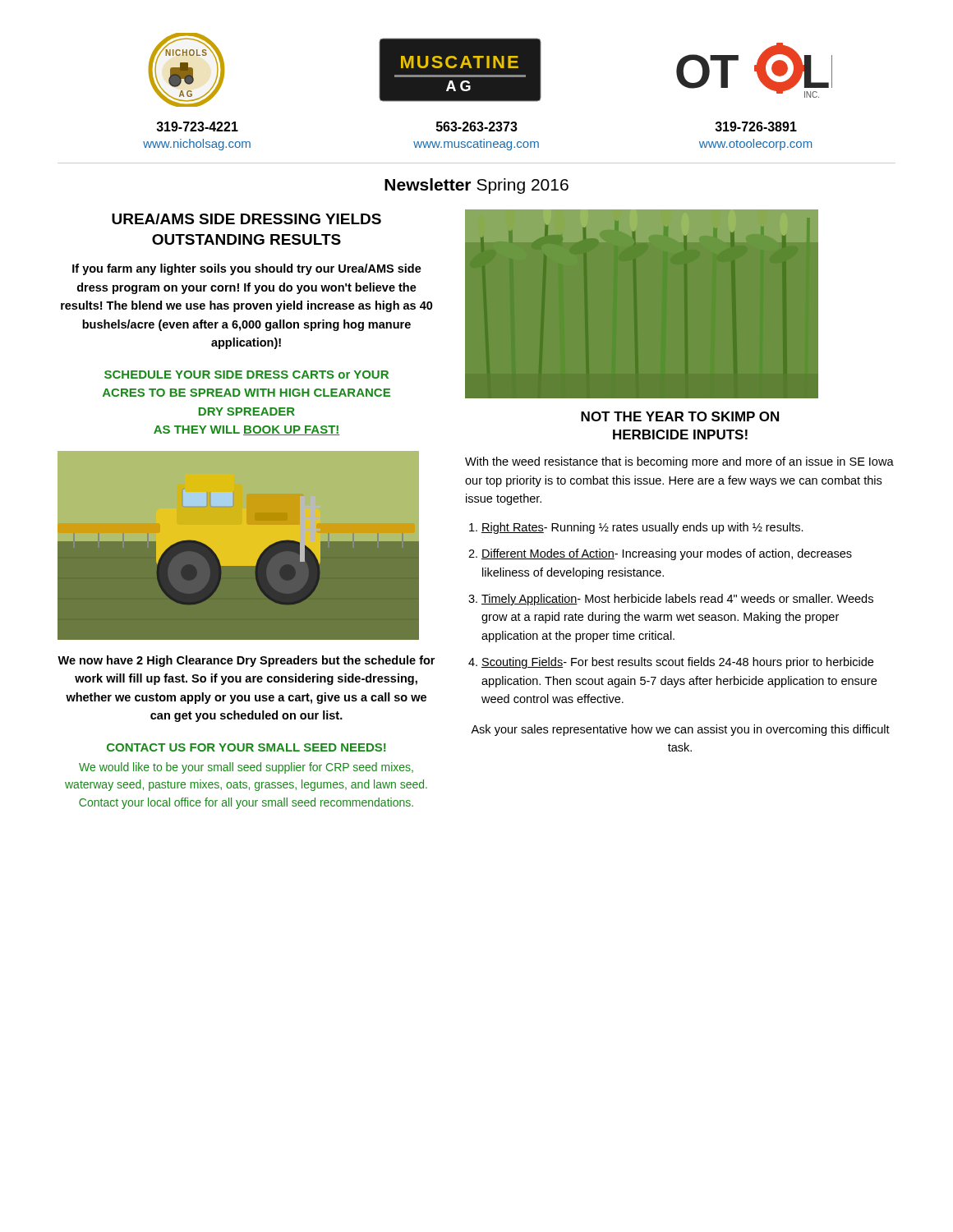Viewport: 953px width, 1232px height.
Task: Select the list item that says "Scouting Fields- For best results scout fields"
Action: 679,681
